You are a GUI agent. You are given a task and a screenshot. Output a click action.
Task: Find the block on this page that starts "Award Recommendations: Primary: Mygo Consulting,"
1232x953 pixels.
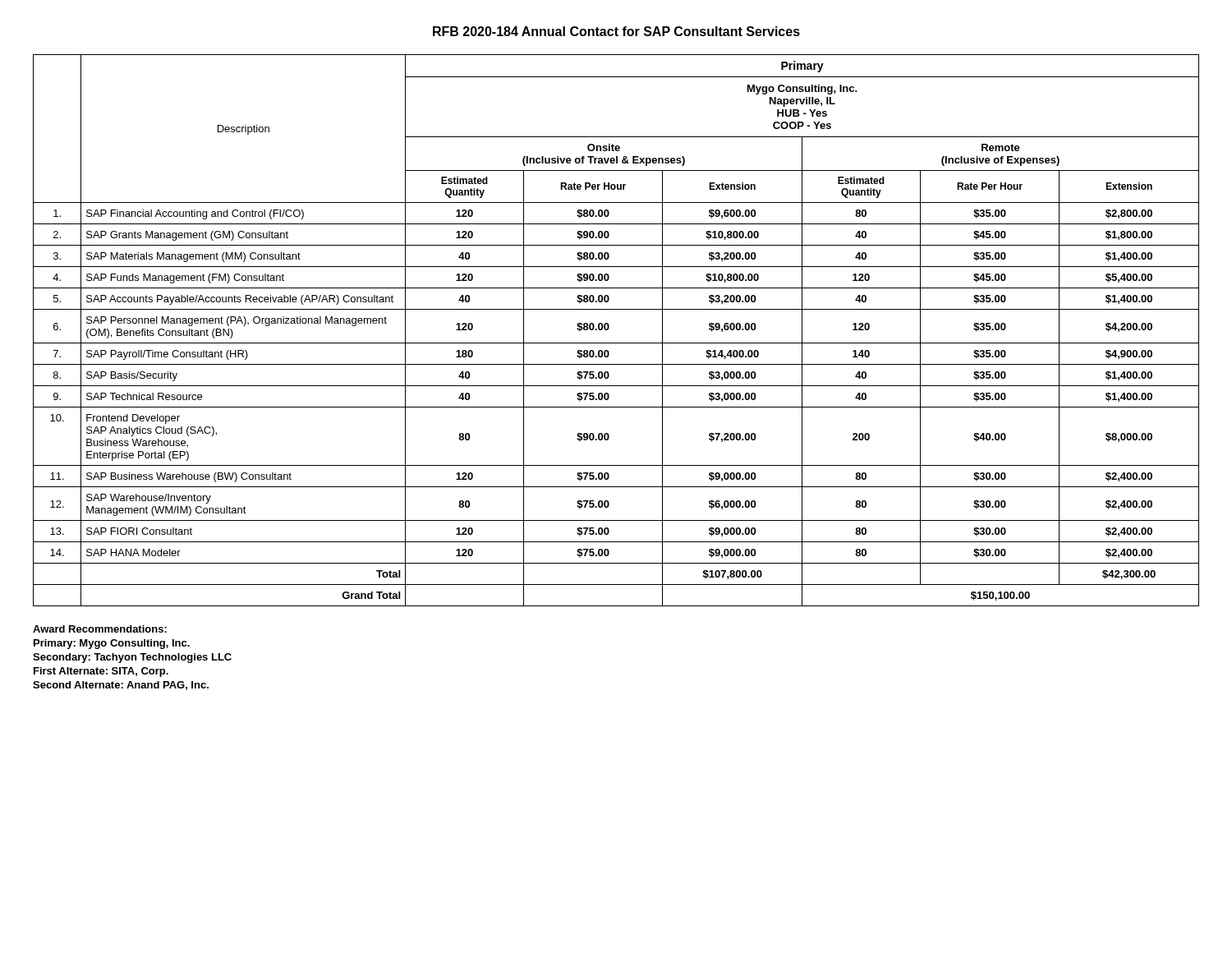pyautogui.click(x=100, y=629)
